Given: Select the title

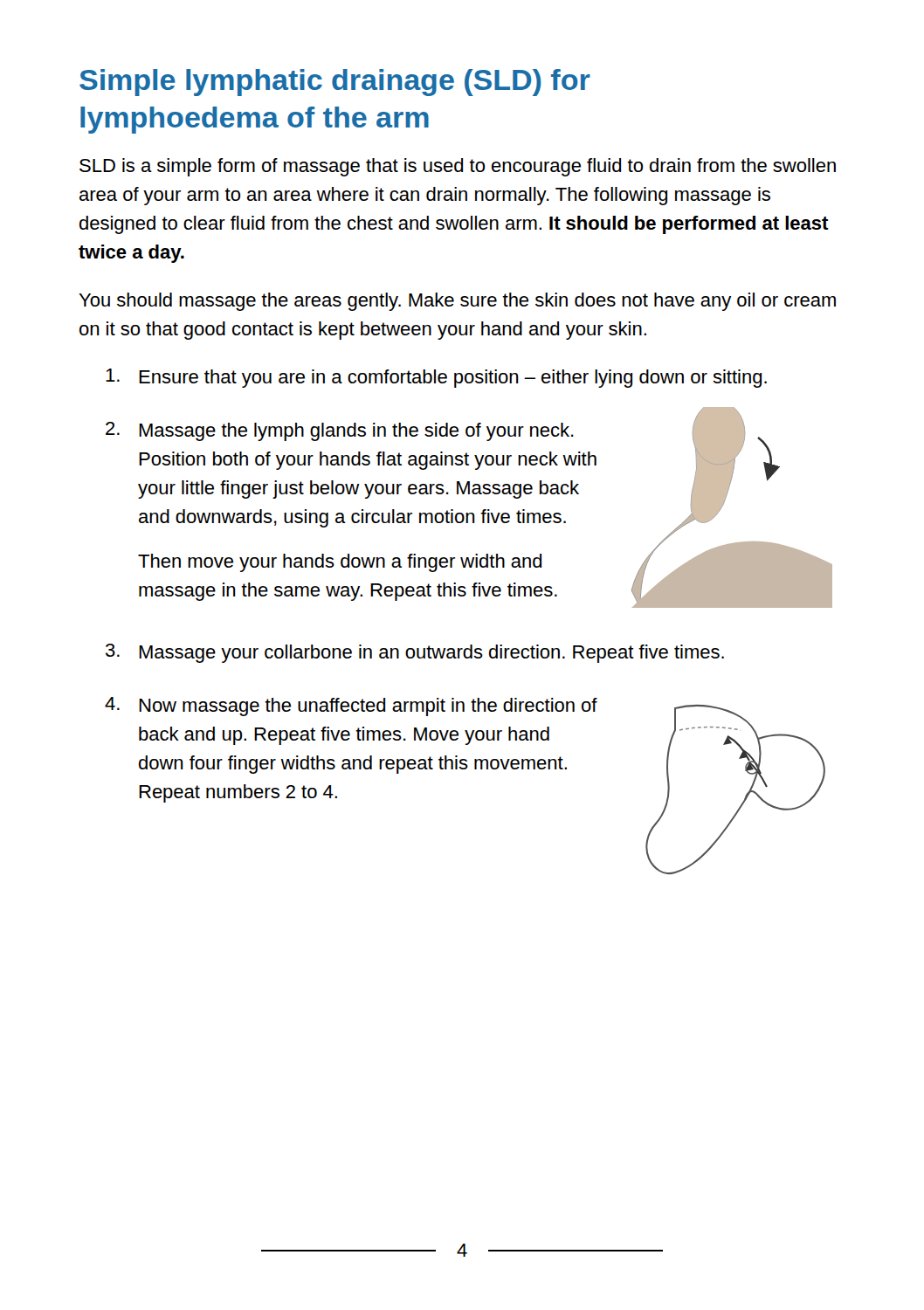Looking at the screenshot, I should [334, 98].
